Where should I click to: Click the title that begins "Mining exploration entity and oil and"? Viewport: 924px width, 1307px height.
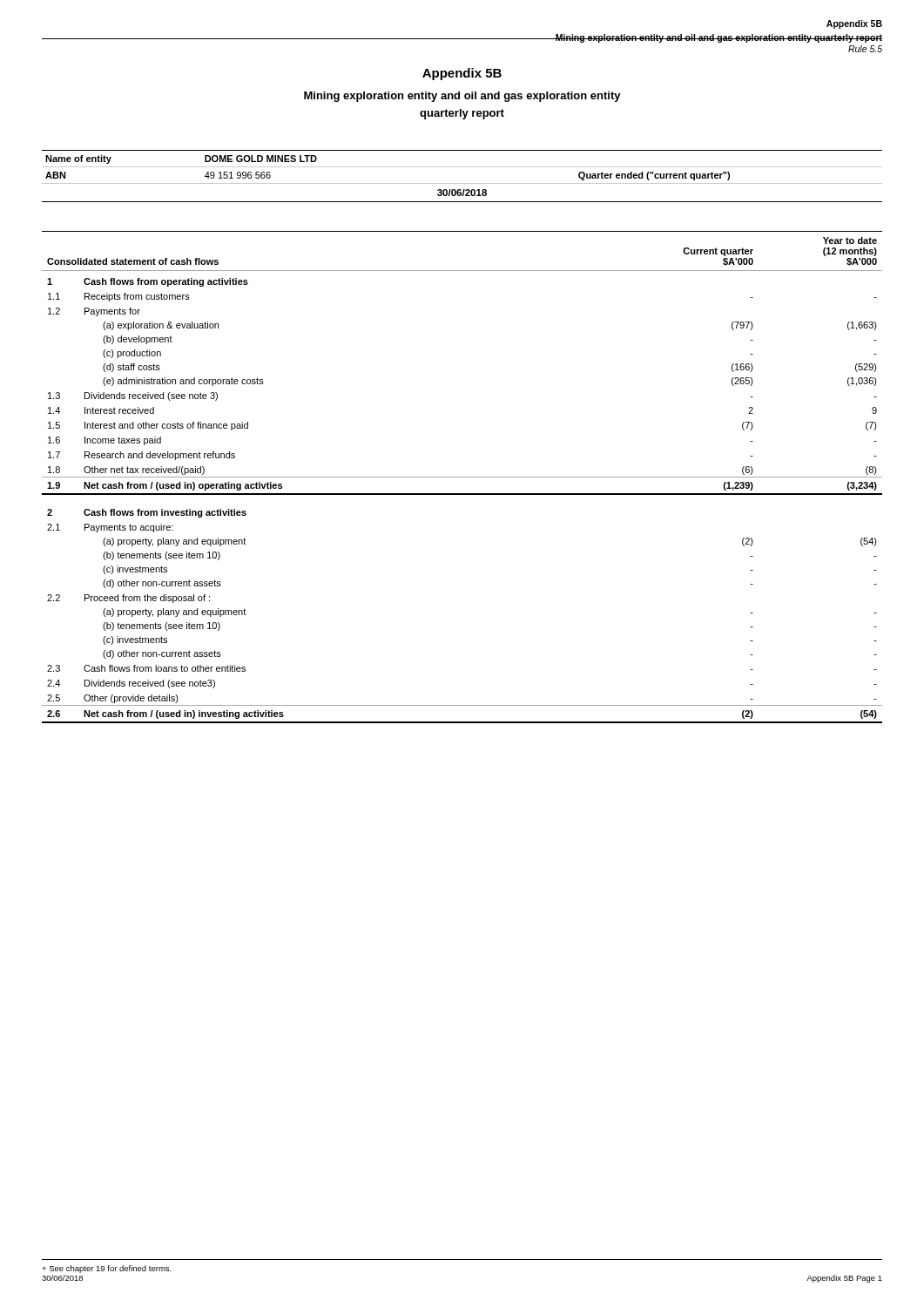coord(462,104)
